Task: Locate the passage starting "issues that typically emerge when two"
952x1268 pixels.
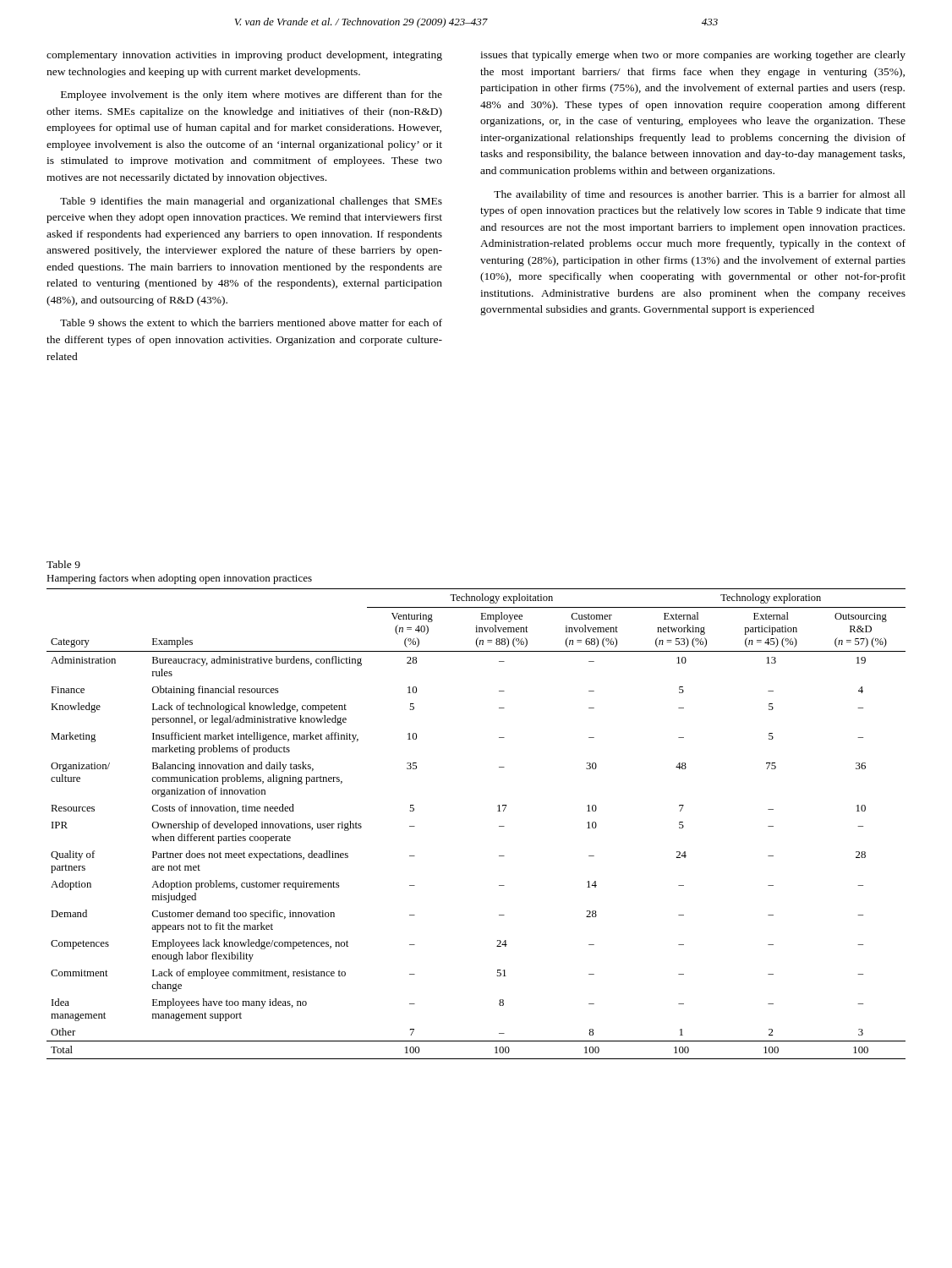Action: [x=693, y=182]
